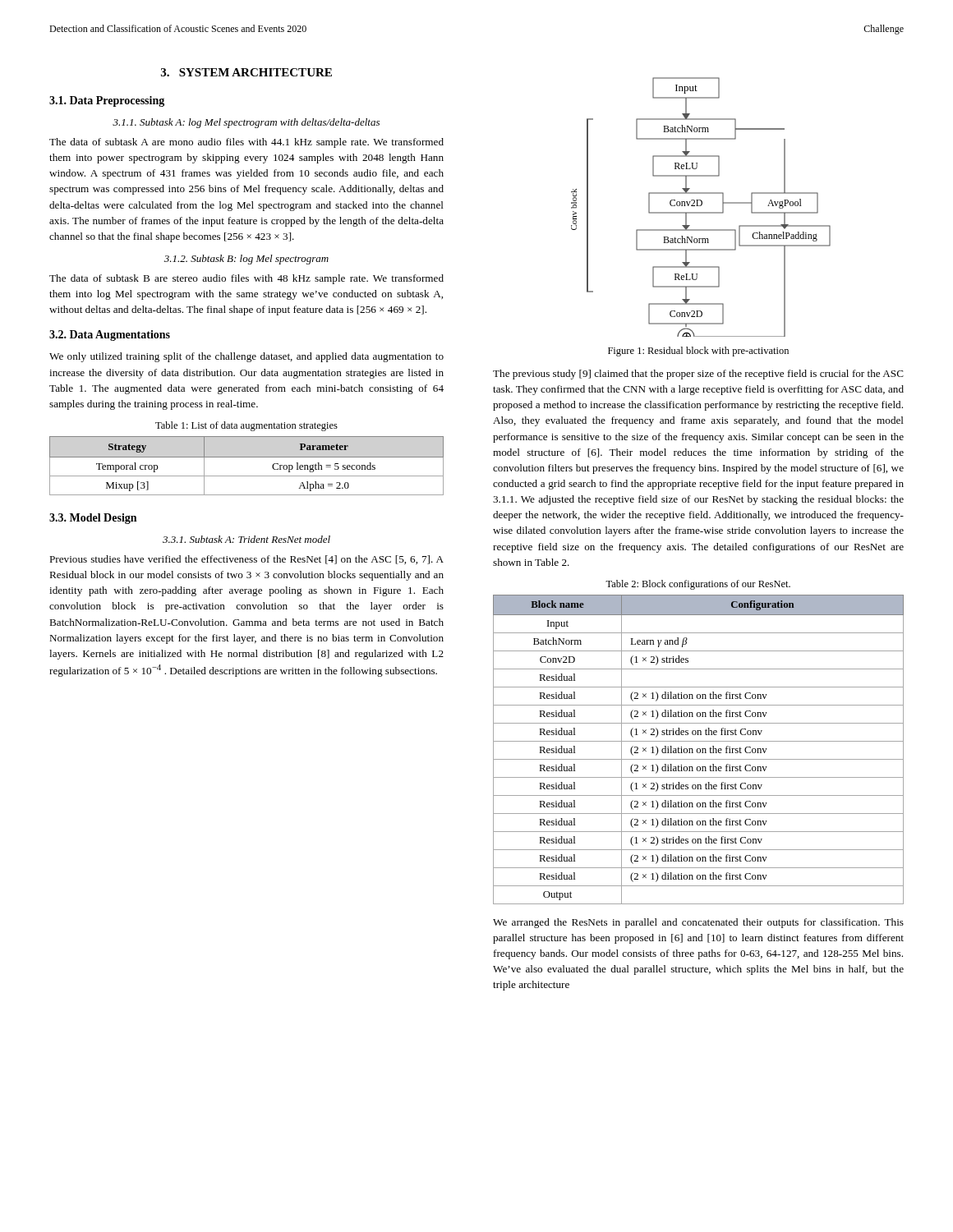Viewport: 953px width, 1232px height.
Task: Locate the caption that says "Figure 1: Residual block with"
Action: coord(698,351)
